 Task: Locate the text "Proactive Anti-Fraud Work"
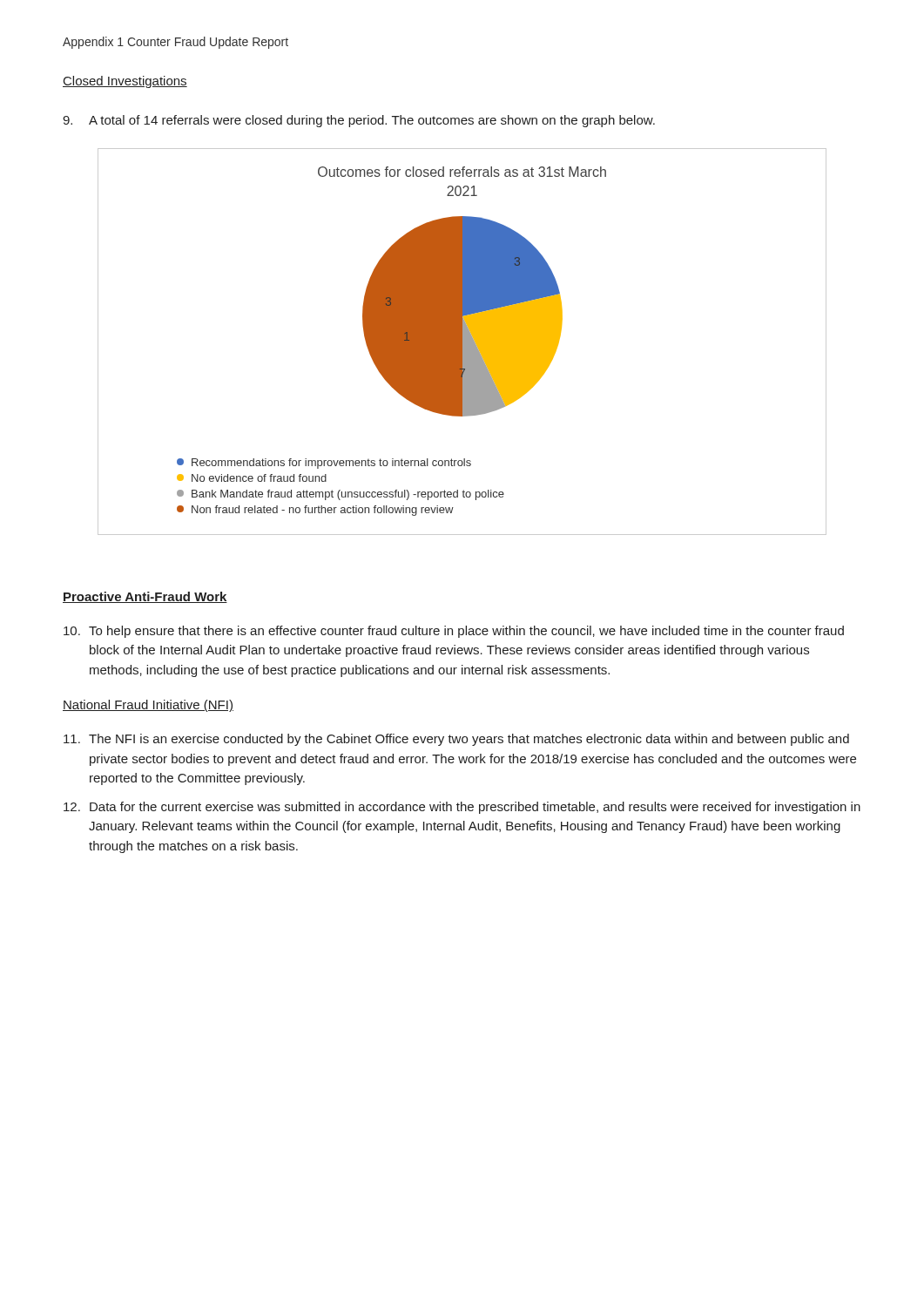[x=145, y=596]
